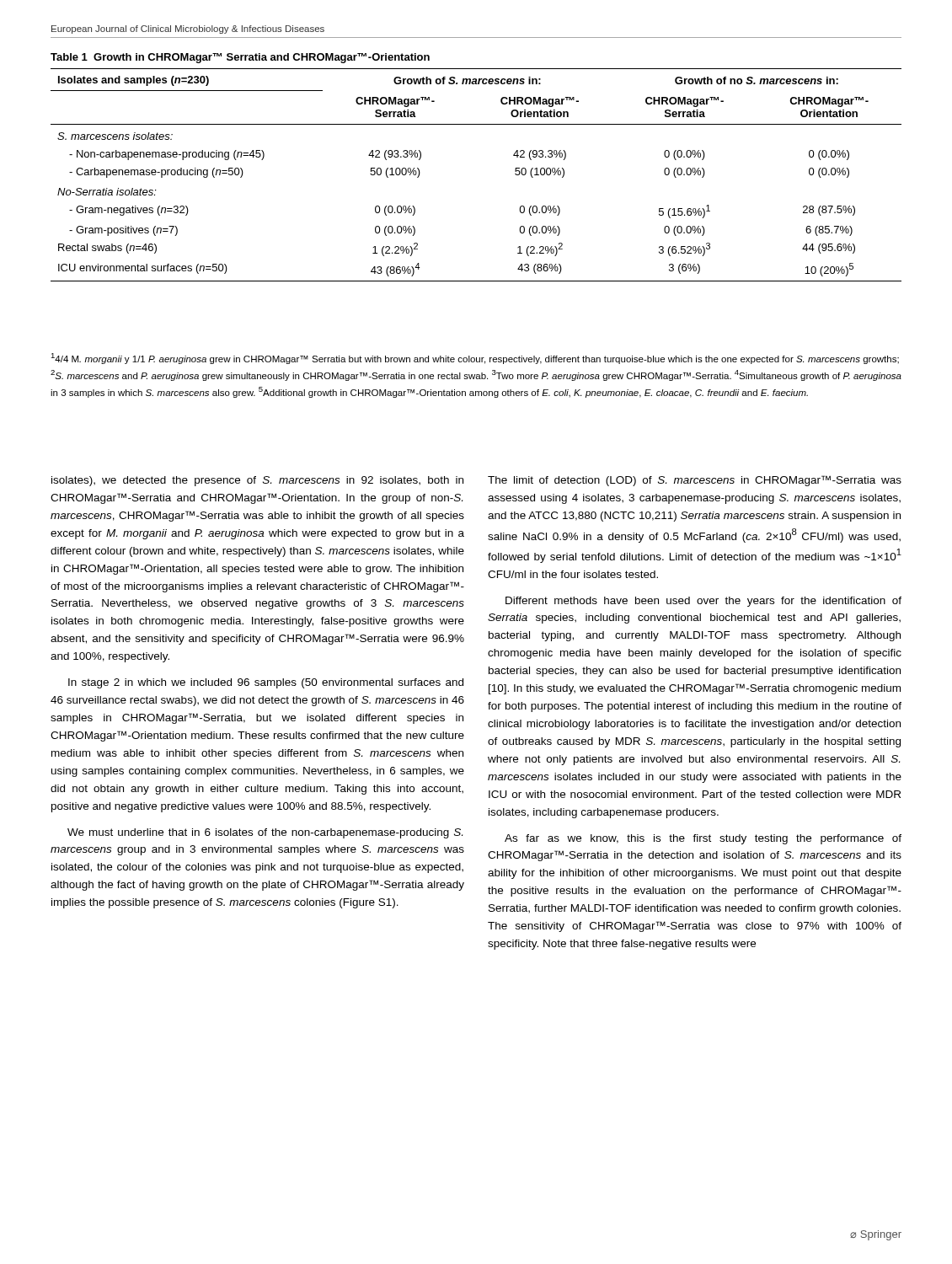Image resolution: width=952 pixels, height=1264 pixels.
Task: Find the block on this page that starts "14/4 M. morganii y 1/1 P. aeruginosa"
Action: point(476,375)
